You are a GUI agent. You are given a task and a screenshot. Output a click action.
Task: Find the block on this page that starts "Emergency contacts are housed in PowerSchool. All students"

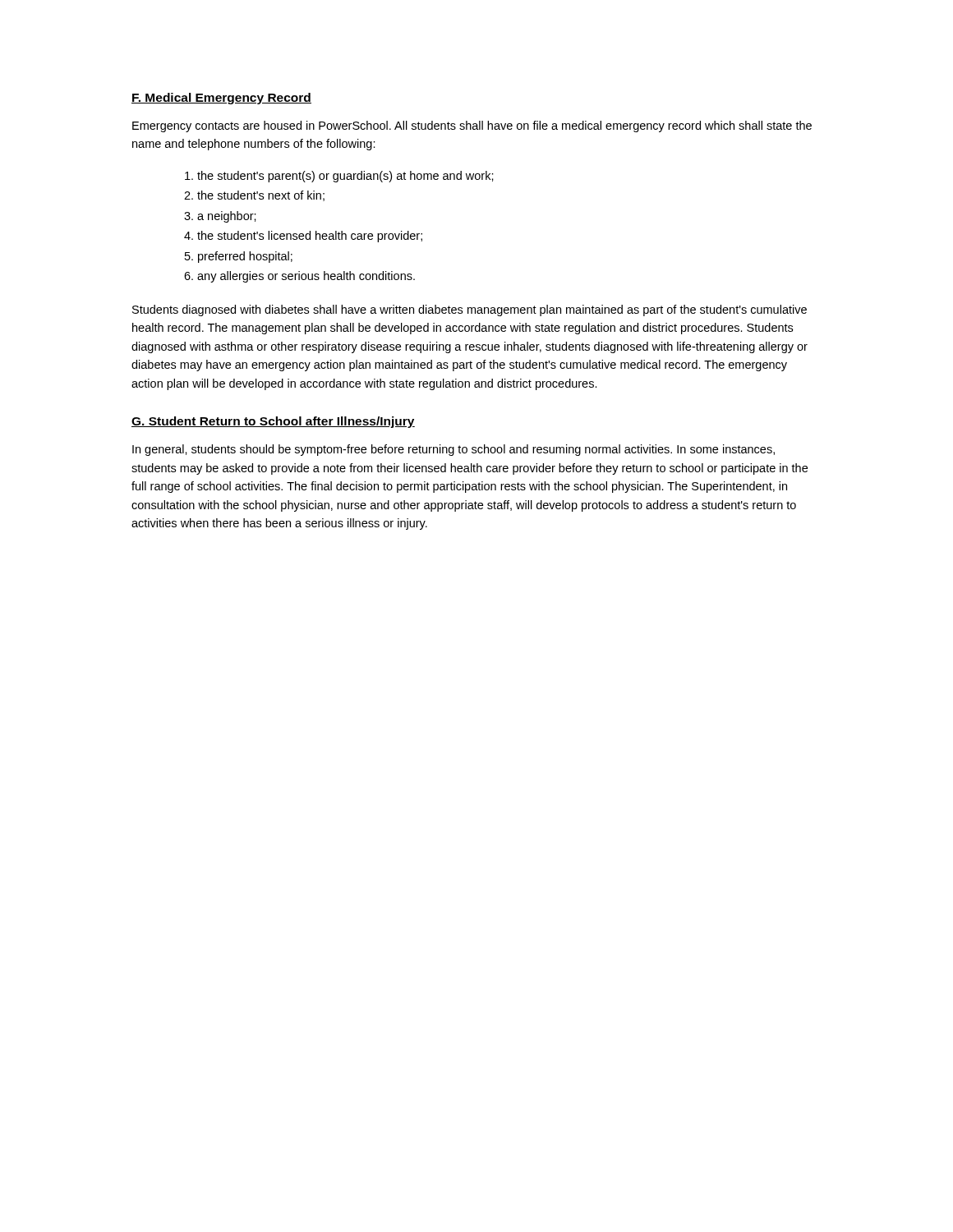[472, 135]
